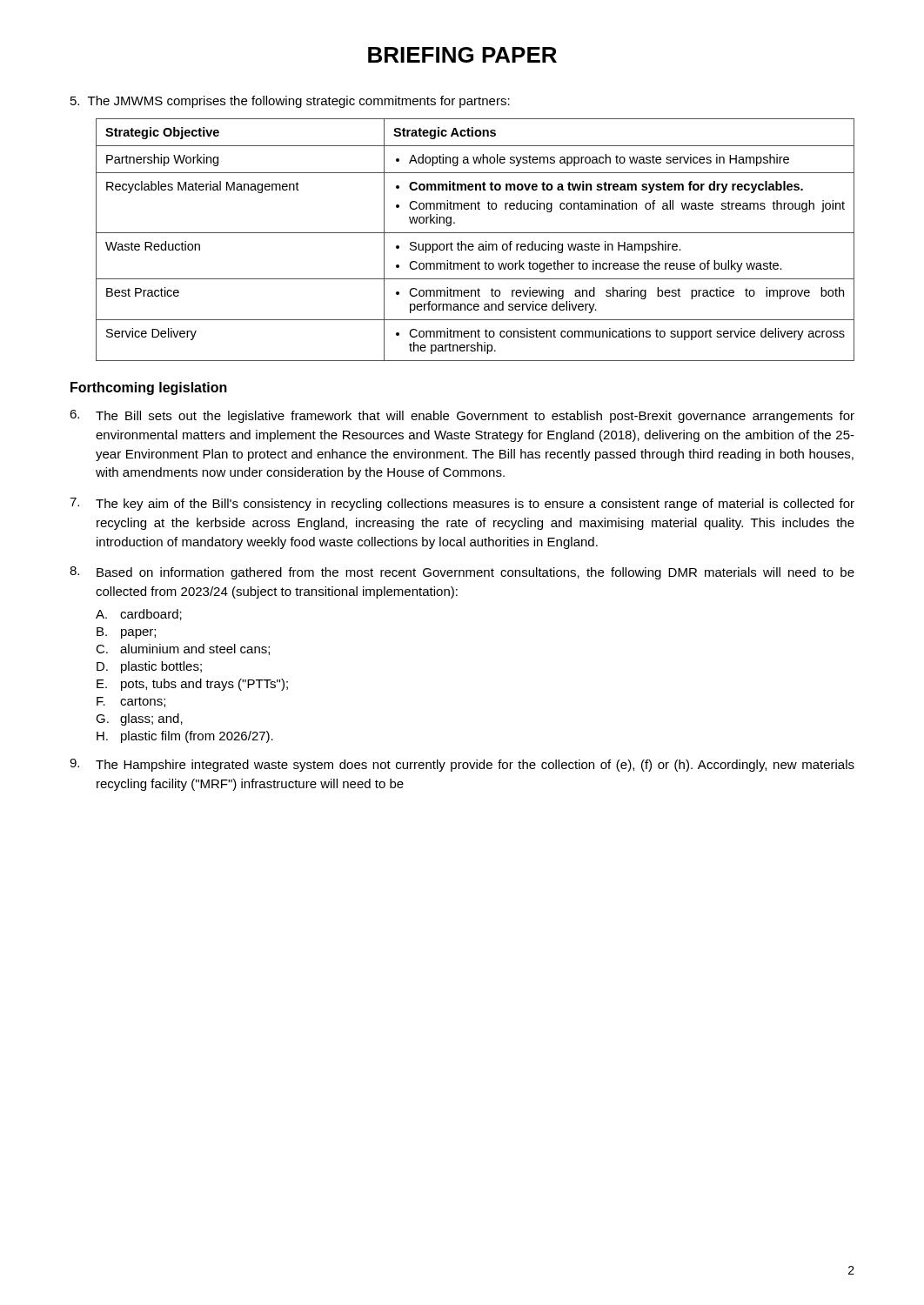Viewport: 924px width, 1305px height.
Task: Select the region starting "The JMWMS comprises the following strategic commitments for"
Action: [290, 100]
